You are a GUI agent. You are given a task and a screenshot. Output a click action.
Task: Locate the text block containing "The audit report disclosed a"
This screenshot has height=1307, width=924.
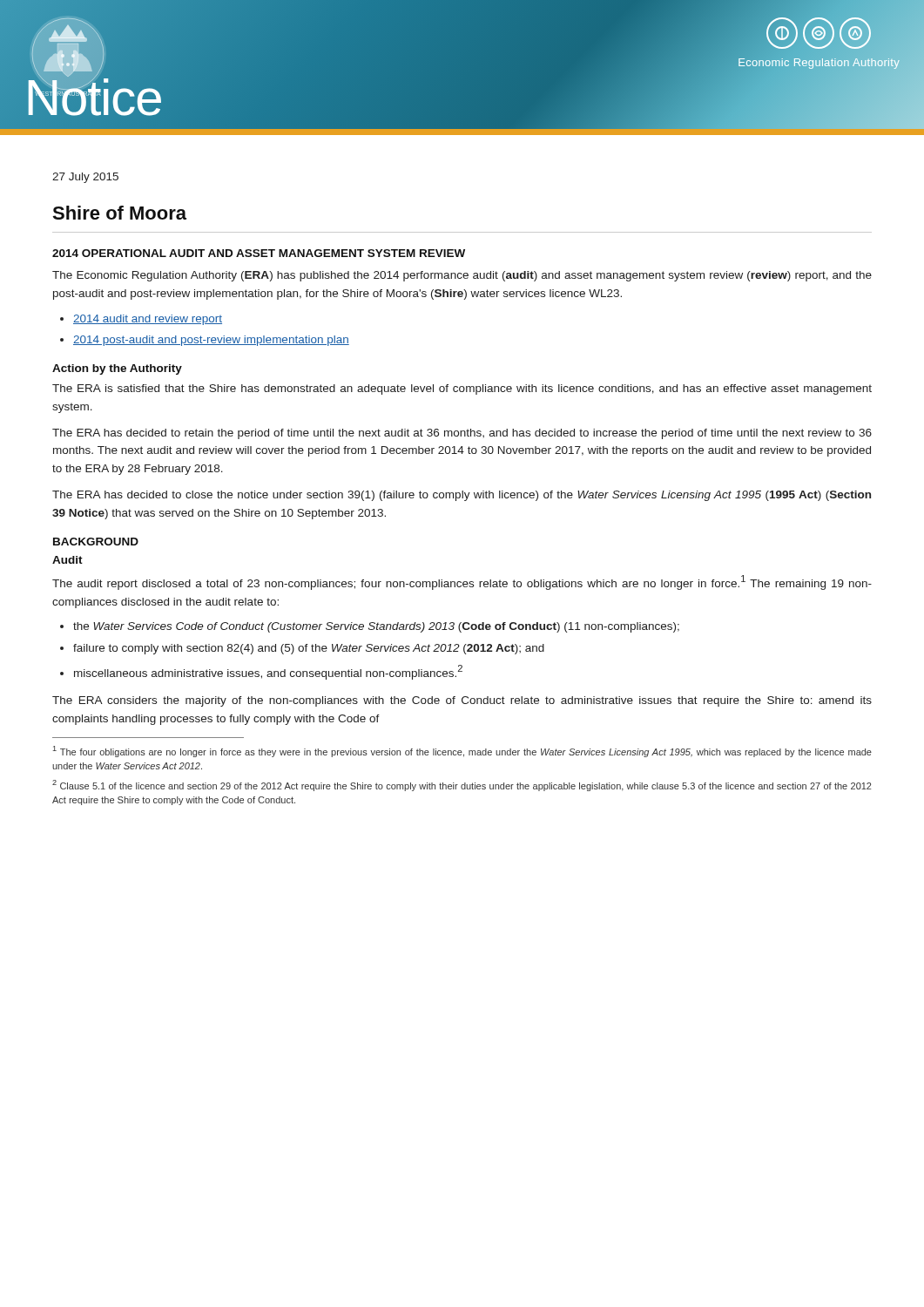click(x=462, y=591)
